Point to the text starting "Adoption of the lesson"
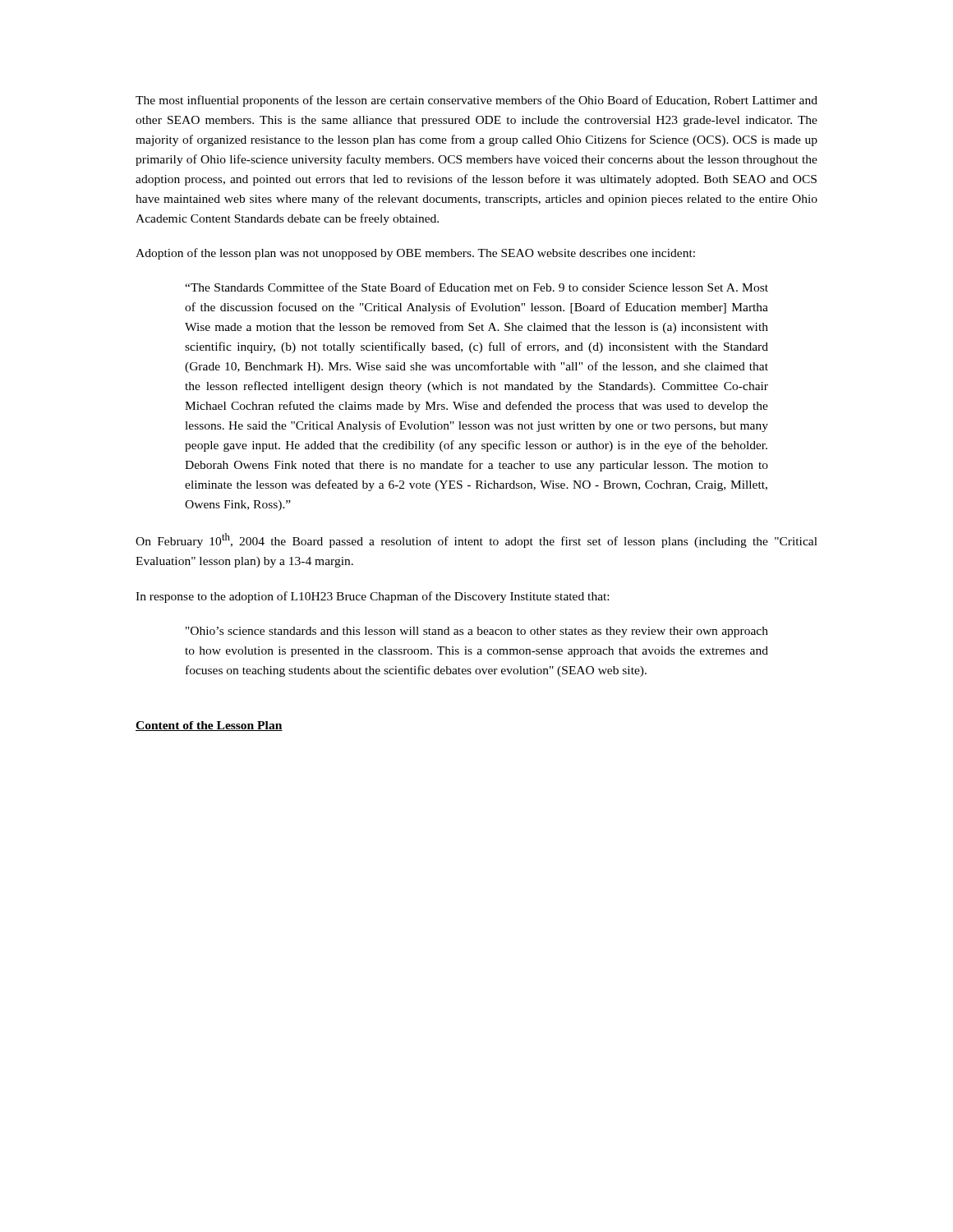 [x=416, y=253]
